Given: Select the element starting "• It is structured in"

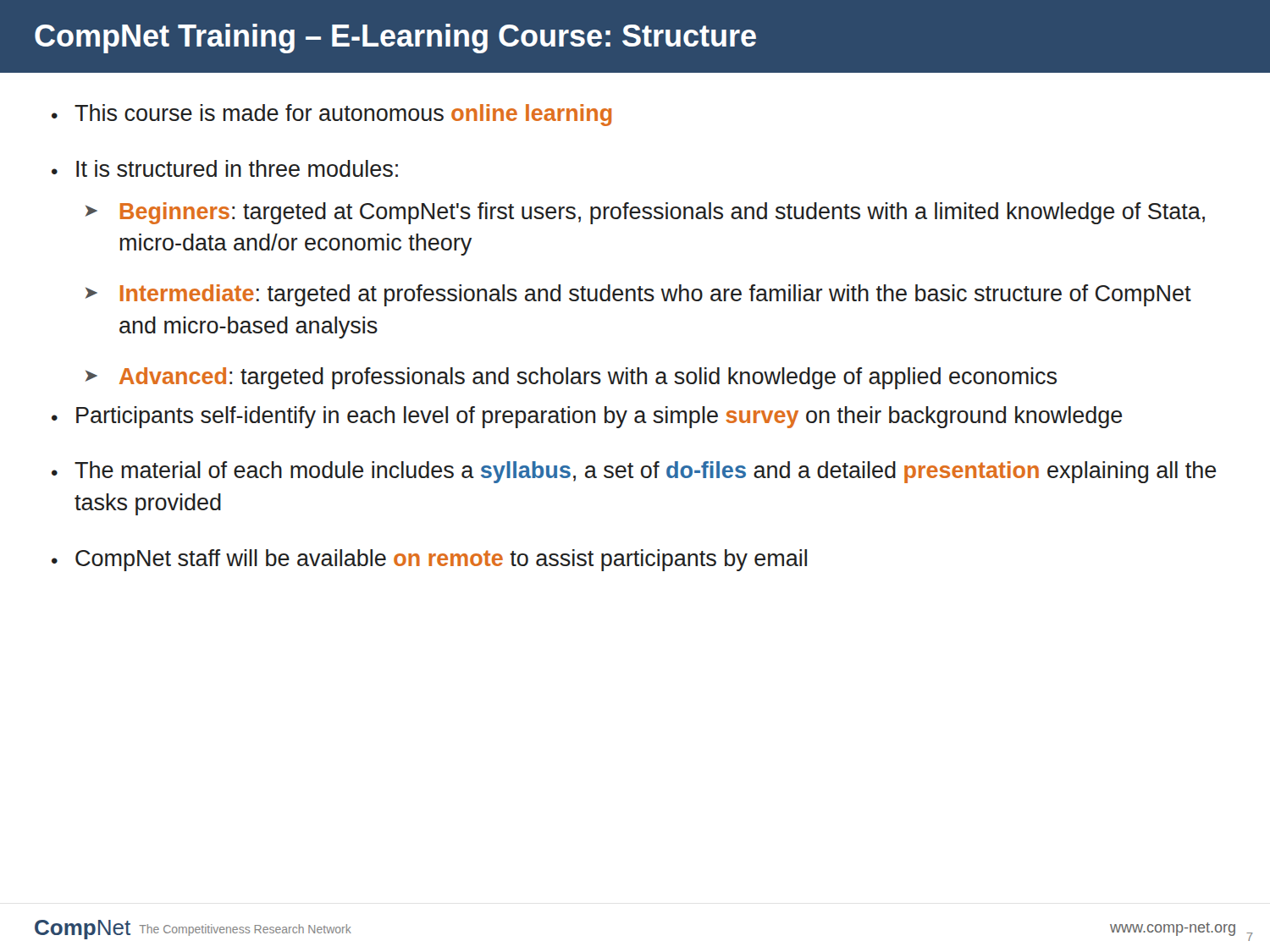Looking at the screenshot, I should pyautogui.click(x=635, y=274).
